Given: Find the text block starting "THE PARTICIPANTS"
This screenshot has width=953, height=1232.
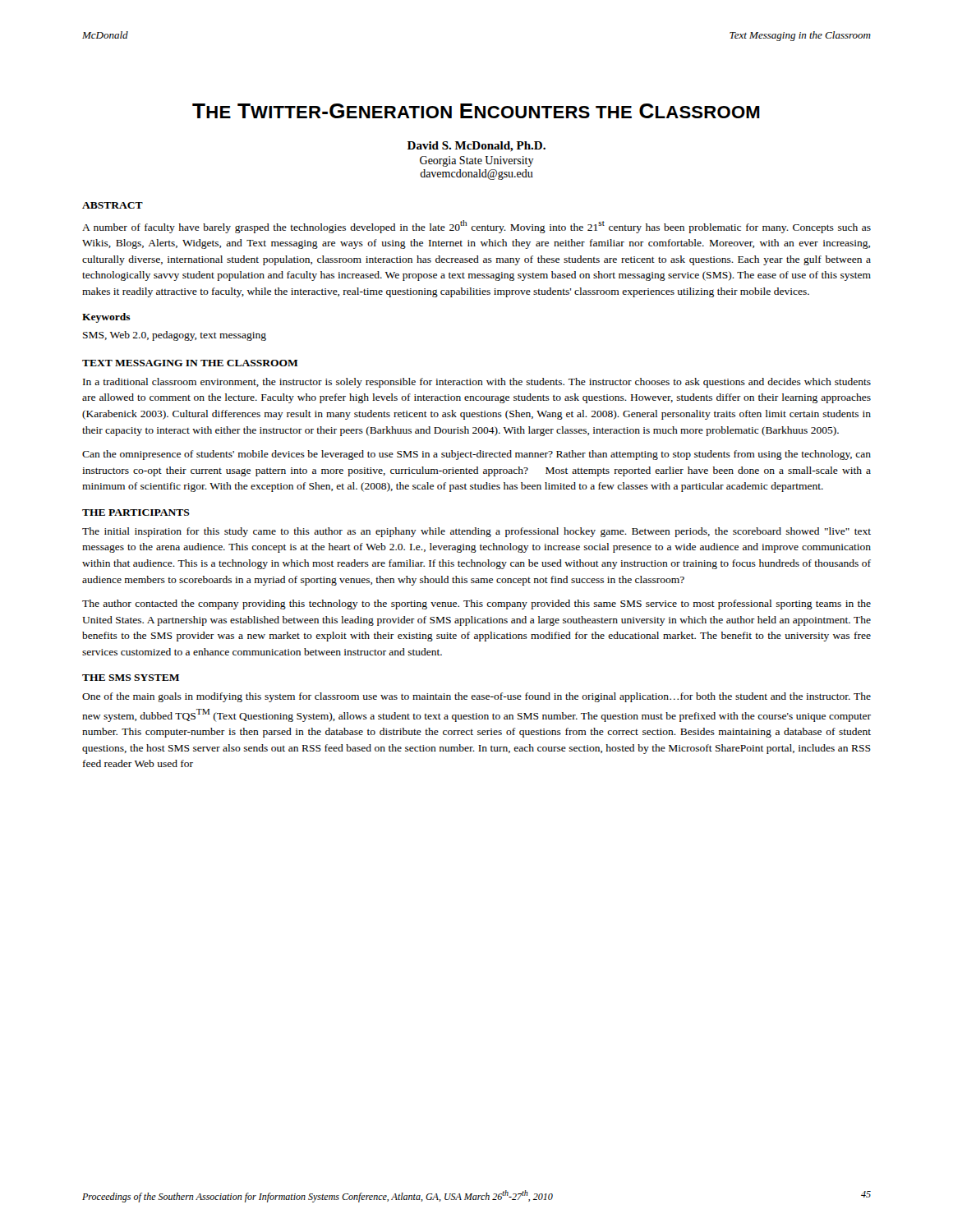Looking at the screenshot, I should click(136, 512).
